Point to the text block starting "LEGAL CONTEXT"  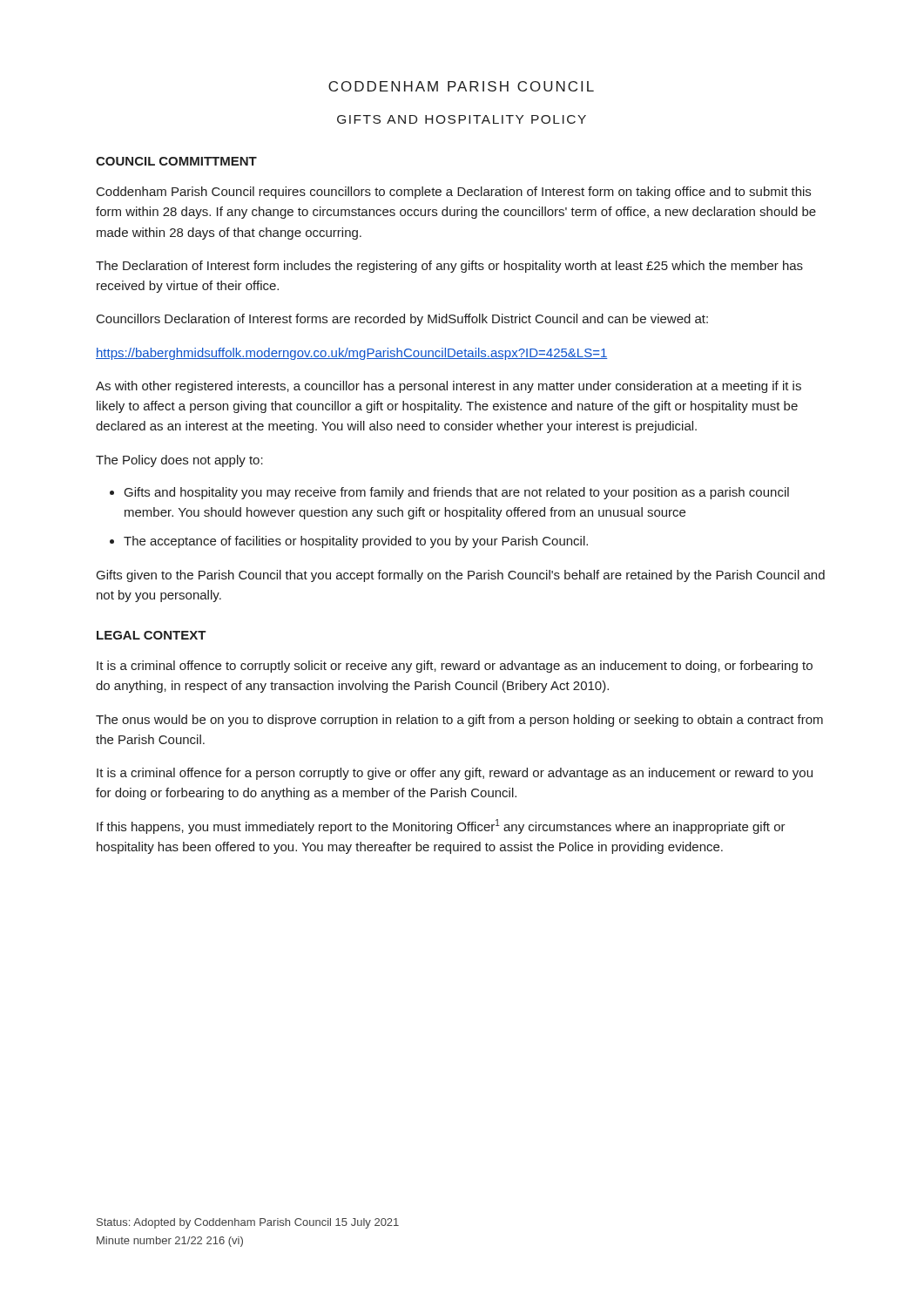tap(152, 635)
